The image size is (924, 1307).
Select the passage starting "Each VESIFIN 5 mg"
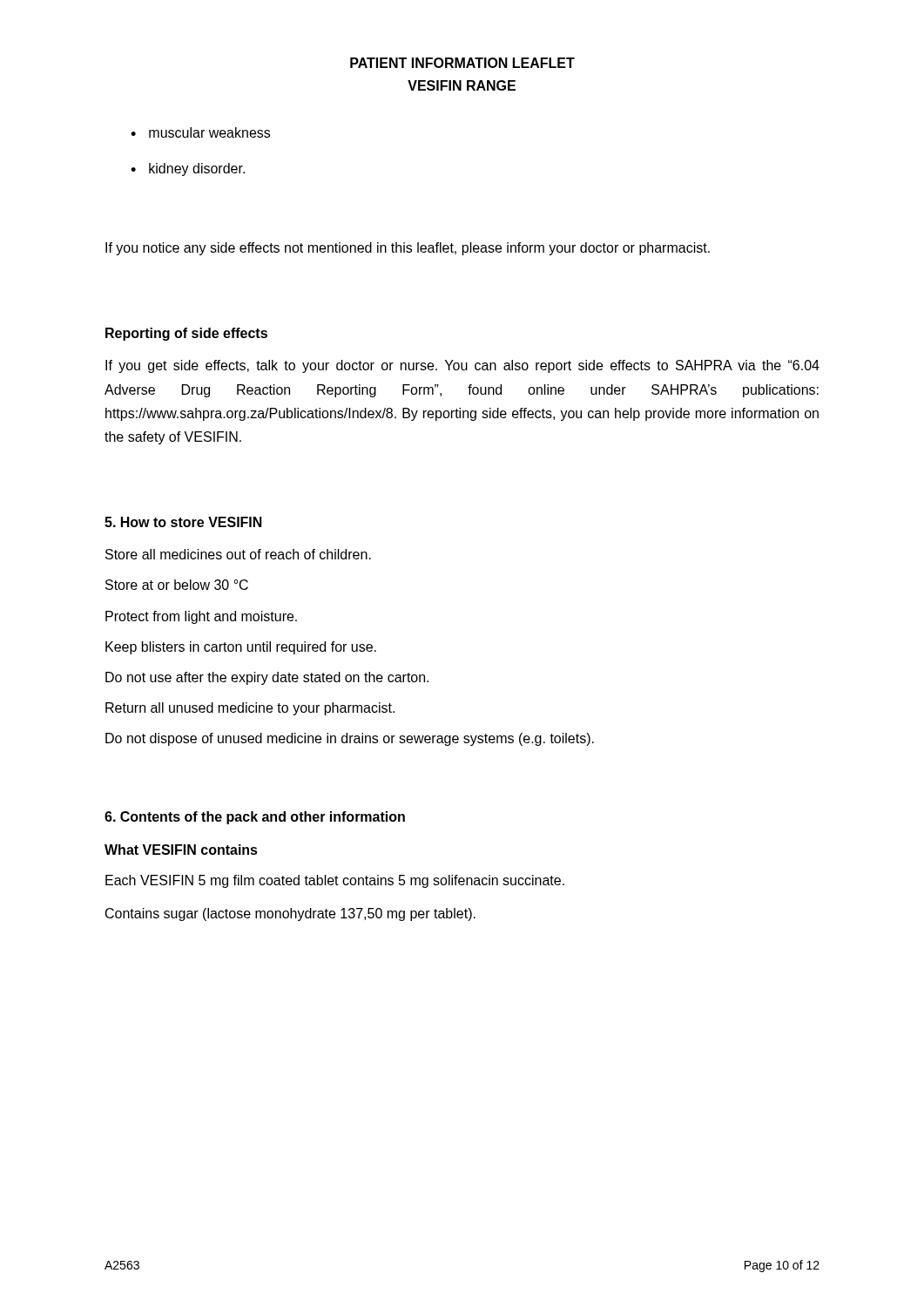point(335,881)
